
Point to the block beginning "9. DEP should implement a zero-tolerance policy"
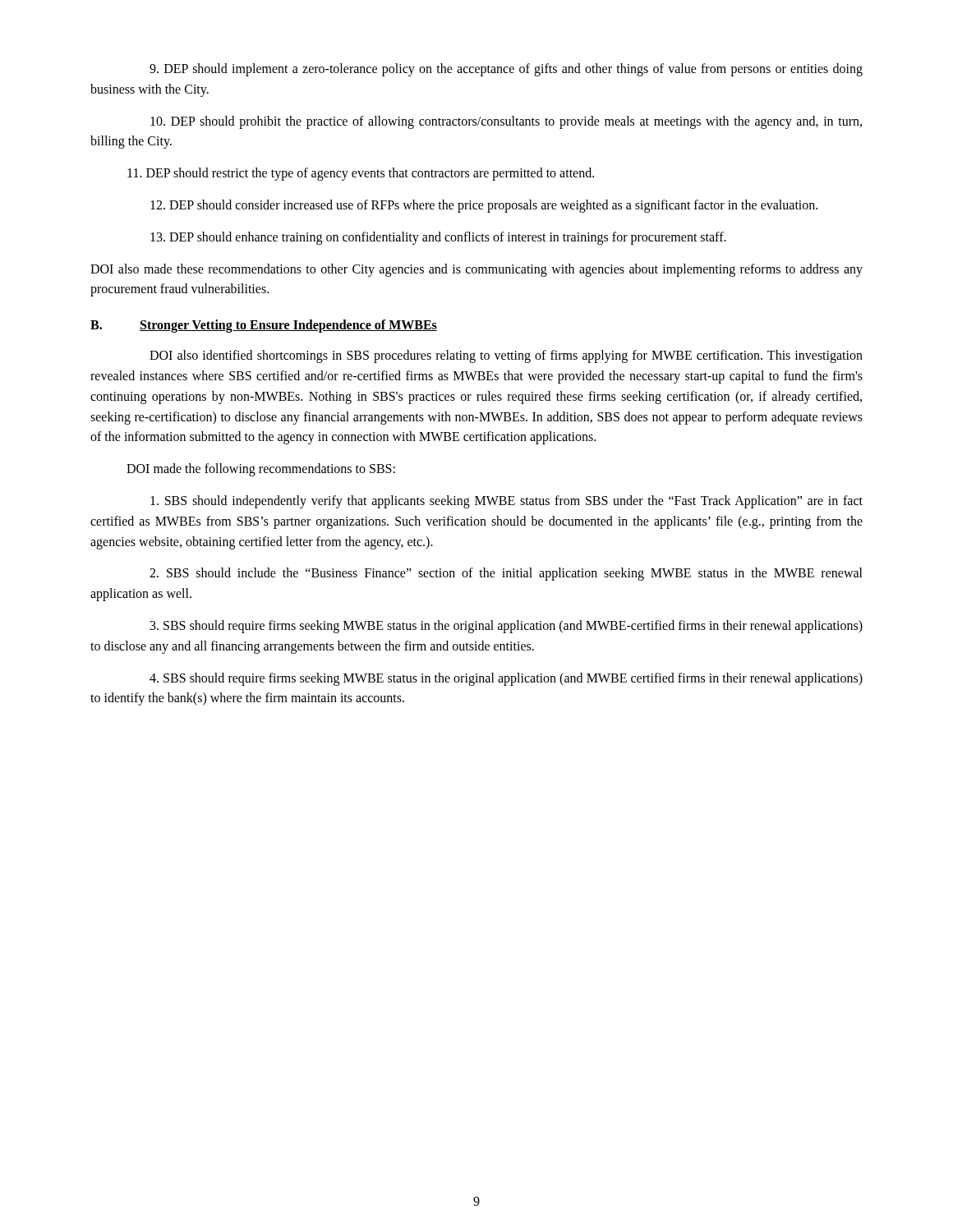point(476,80)
